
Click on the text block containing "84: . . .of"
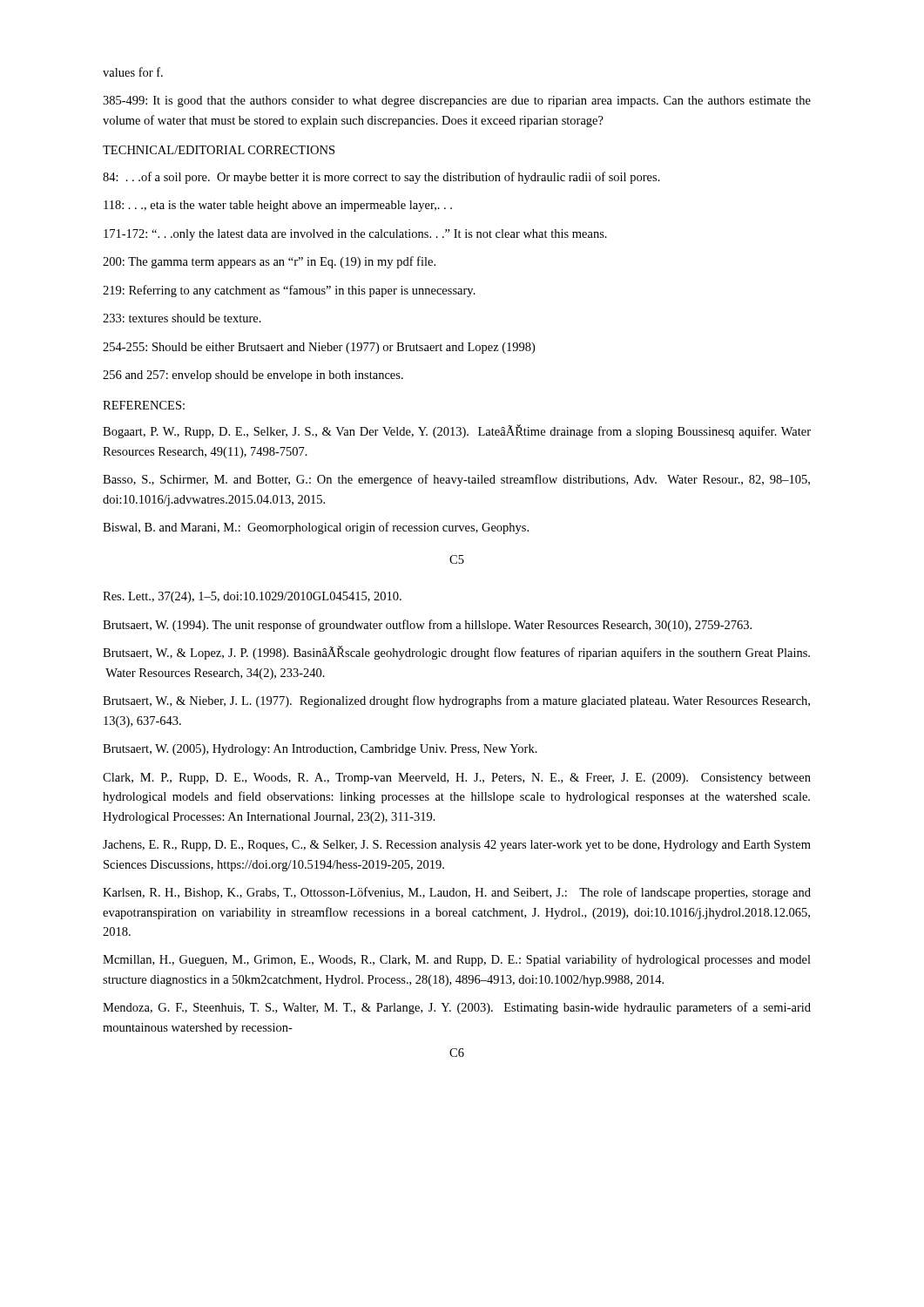point(382,177)
